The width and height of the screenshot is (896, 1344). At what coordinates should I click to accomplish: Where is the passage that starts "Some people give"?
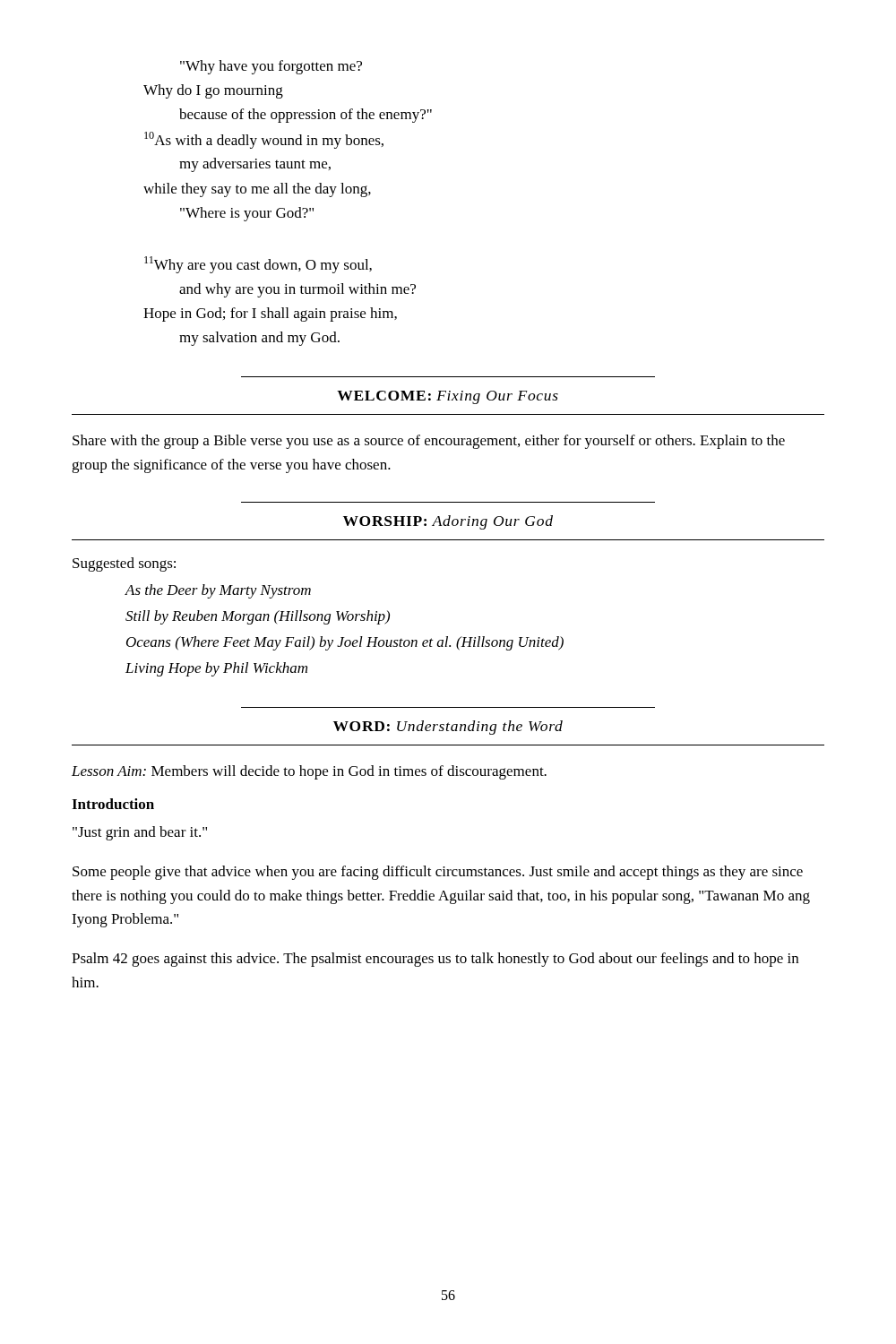[x=441, y=895]
